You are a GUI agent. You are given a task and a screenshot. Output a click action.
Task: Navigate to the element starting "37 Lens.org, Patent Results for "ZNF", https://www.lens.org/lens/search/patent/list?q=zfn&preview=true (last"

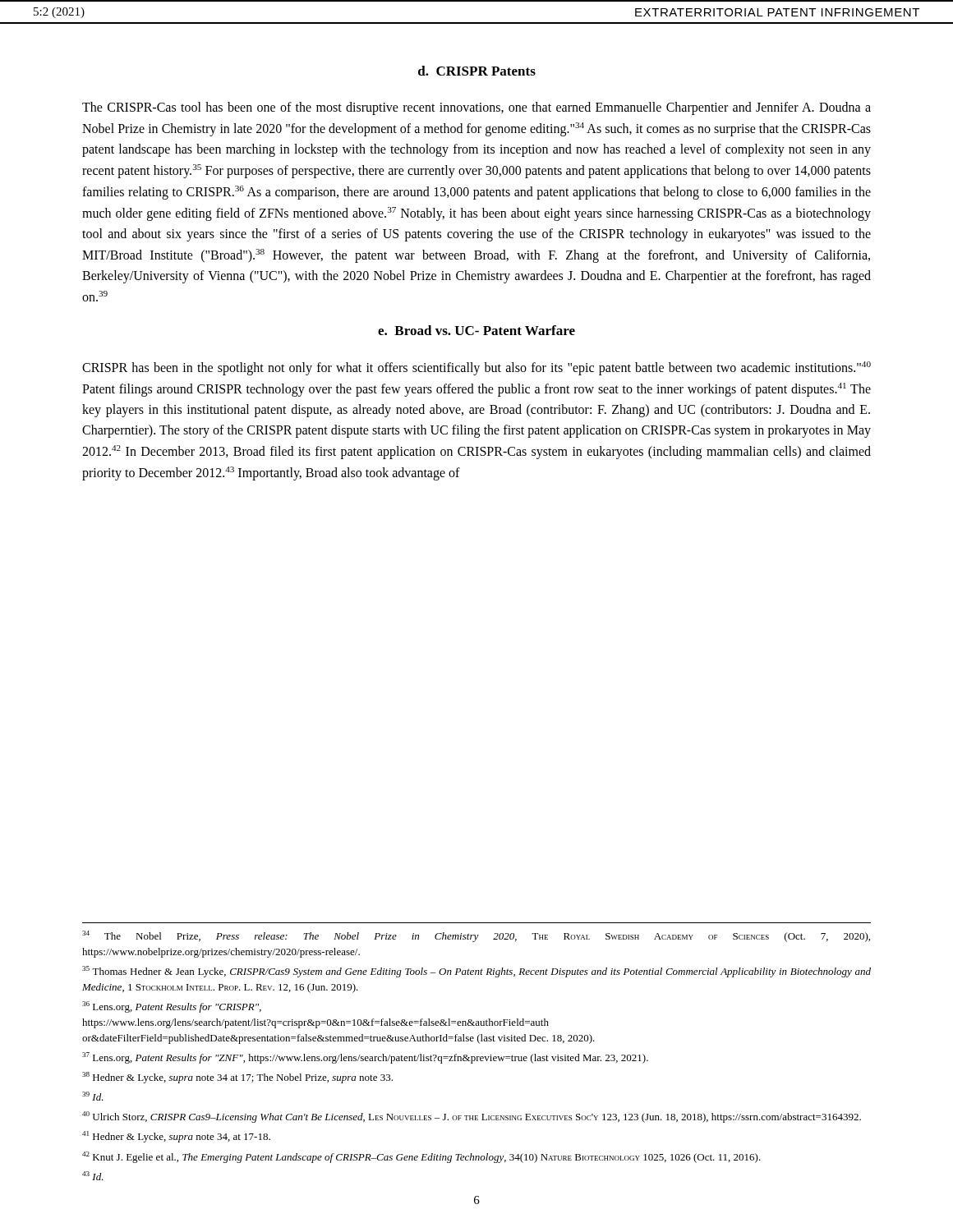coord(365,1057)
